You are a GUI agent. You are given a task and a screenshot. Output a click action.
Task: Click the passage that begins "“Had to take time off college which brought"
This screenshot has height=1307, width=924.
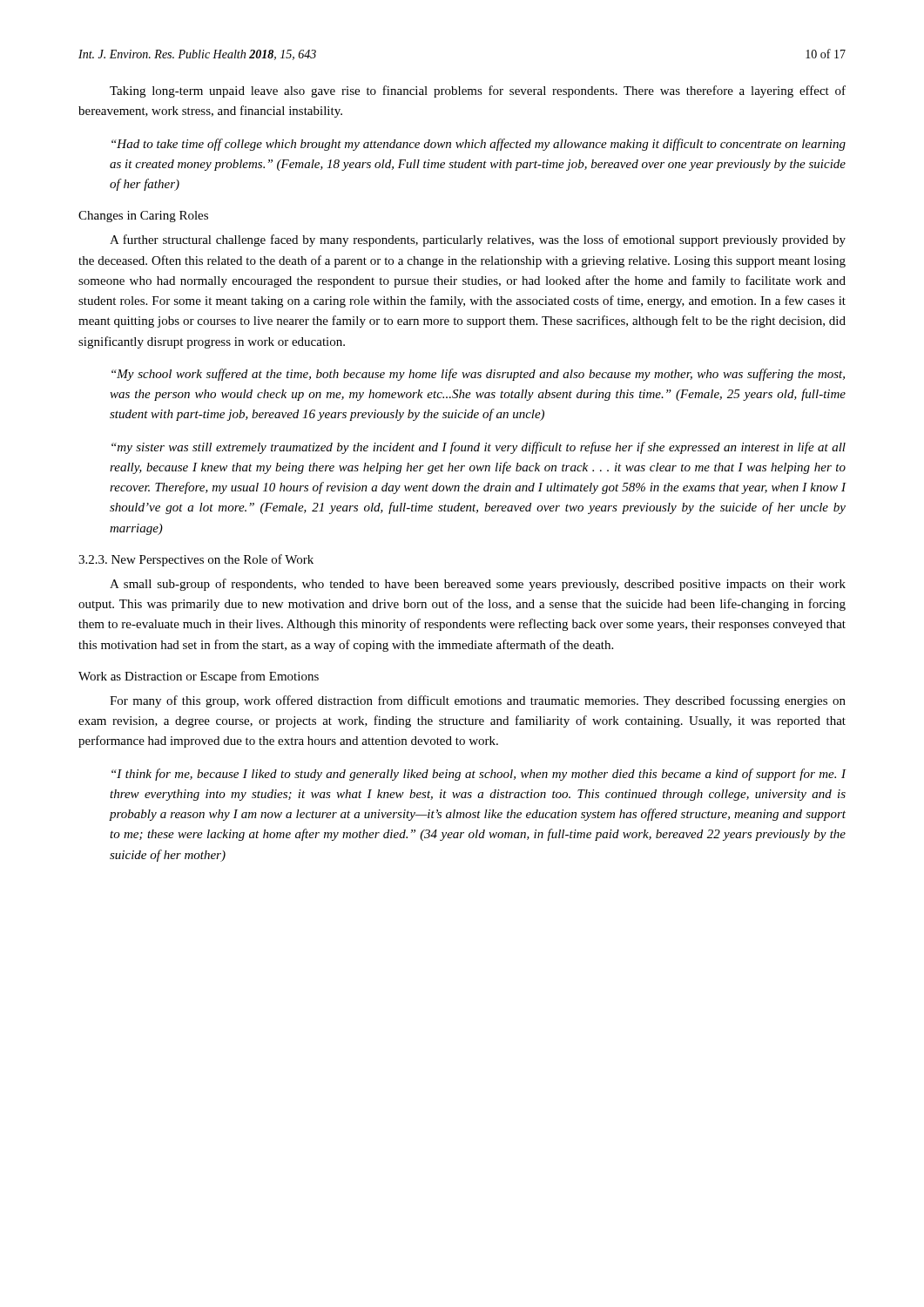tap(478, 164)
